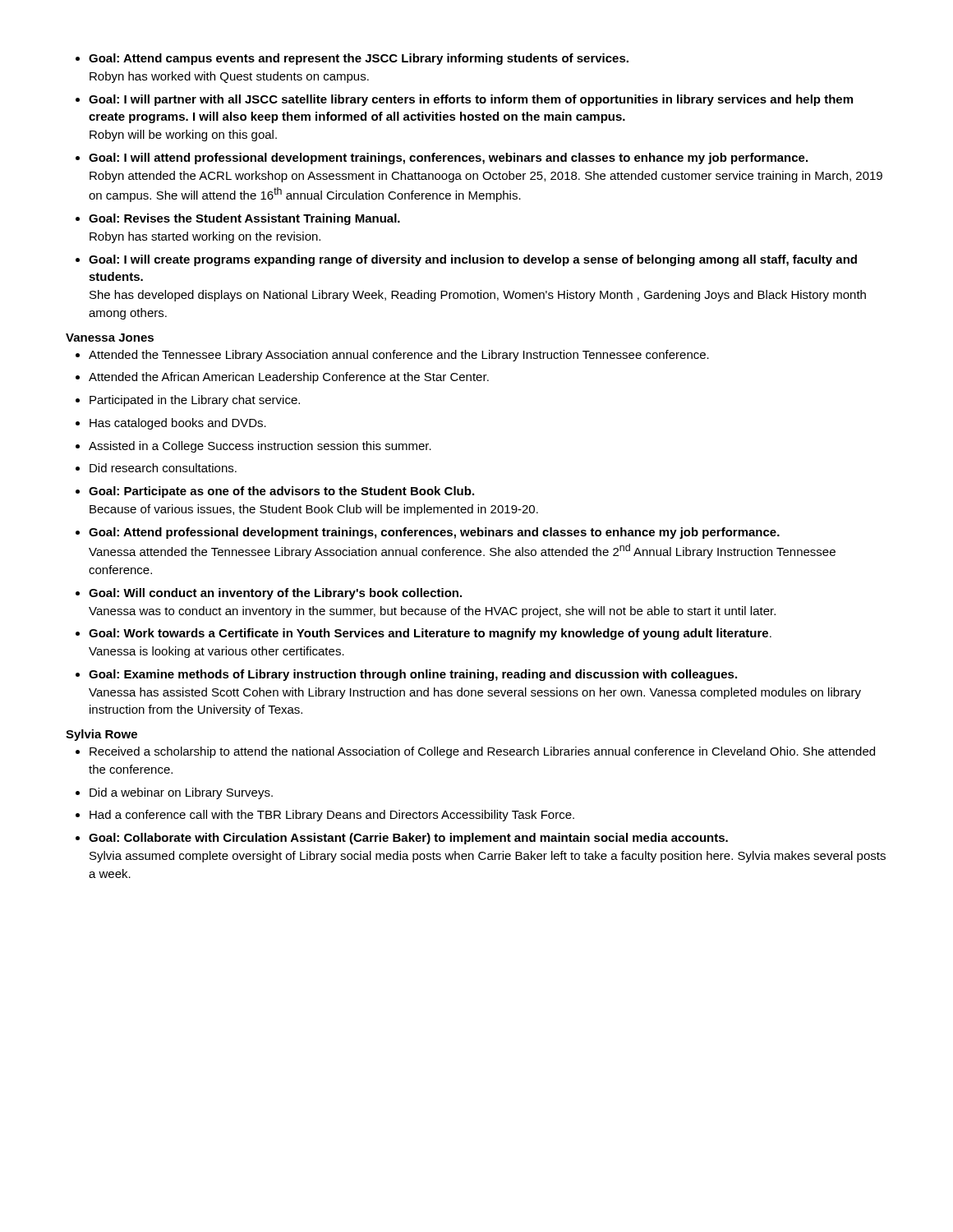953x1232 pixels.
Task: Navigate to the passage starting "Vanessa Jones"
Action: click(x=110, y=337)
